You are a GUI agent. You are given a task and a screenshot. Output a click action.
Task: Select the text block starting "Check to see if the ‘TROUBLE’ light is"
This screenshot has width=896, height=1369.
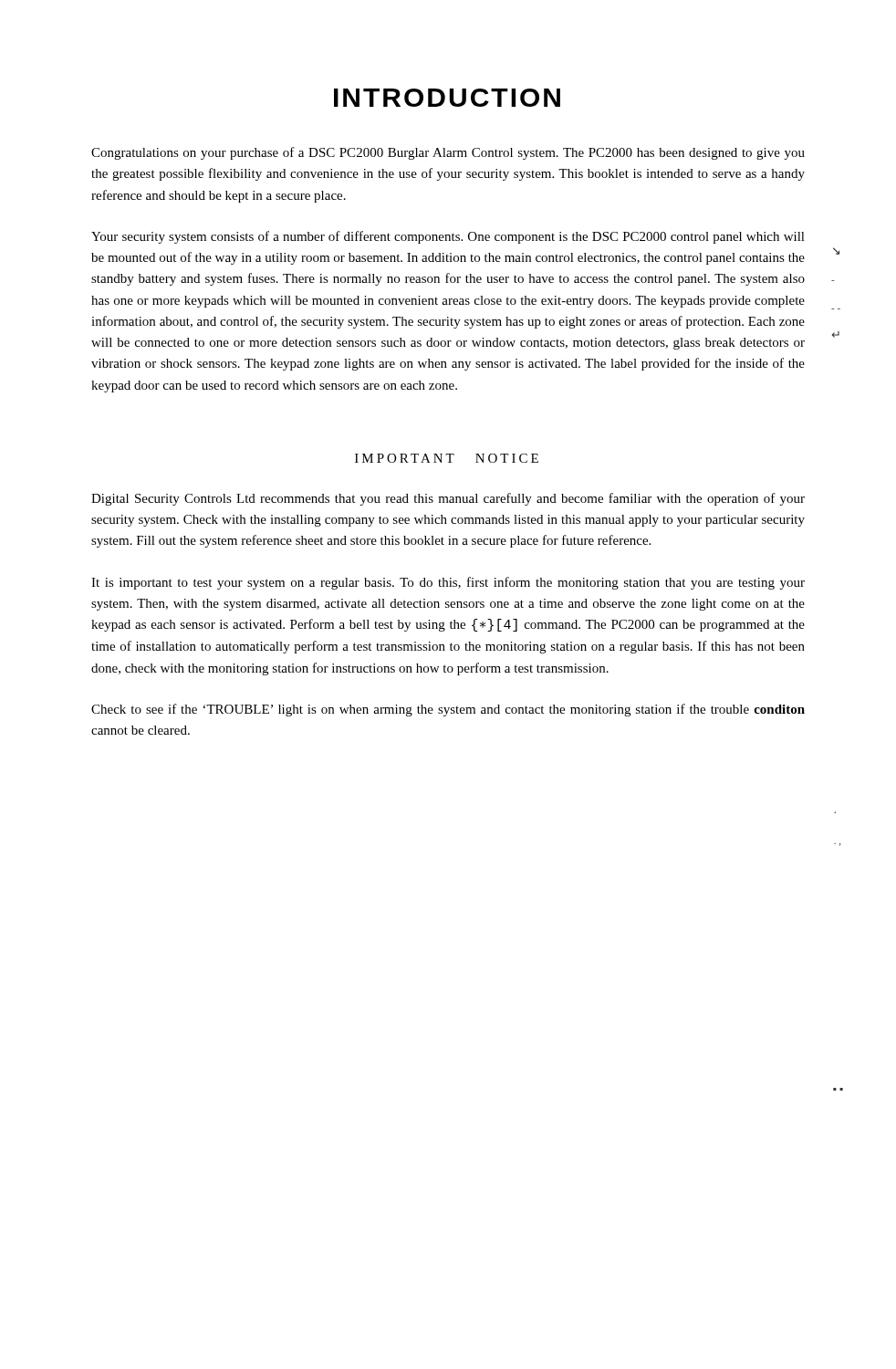point(448,720)
